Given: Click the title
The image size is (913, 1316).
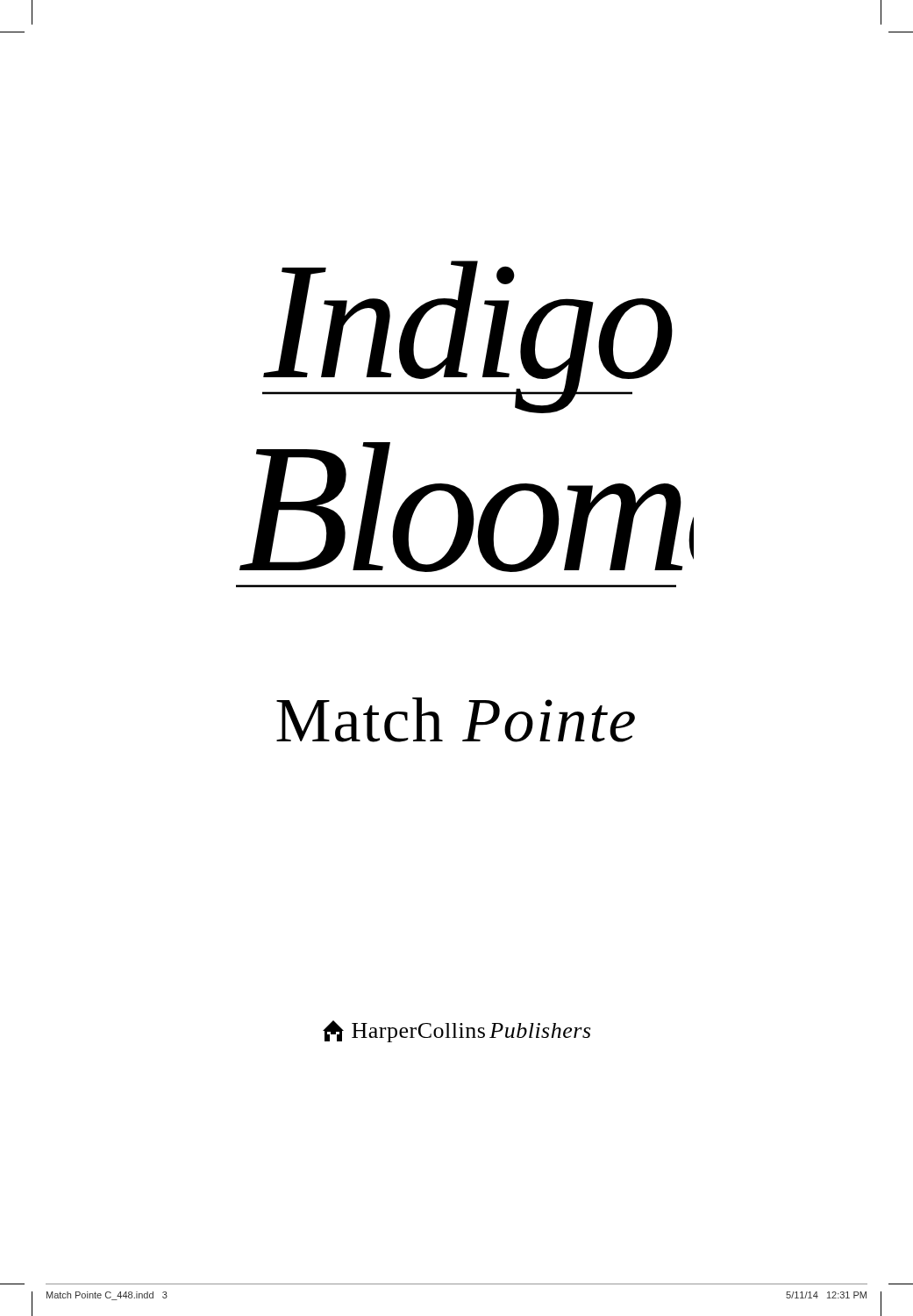Looking at the screenshot, I should [456, 721].
